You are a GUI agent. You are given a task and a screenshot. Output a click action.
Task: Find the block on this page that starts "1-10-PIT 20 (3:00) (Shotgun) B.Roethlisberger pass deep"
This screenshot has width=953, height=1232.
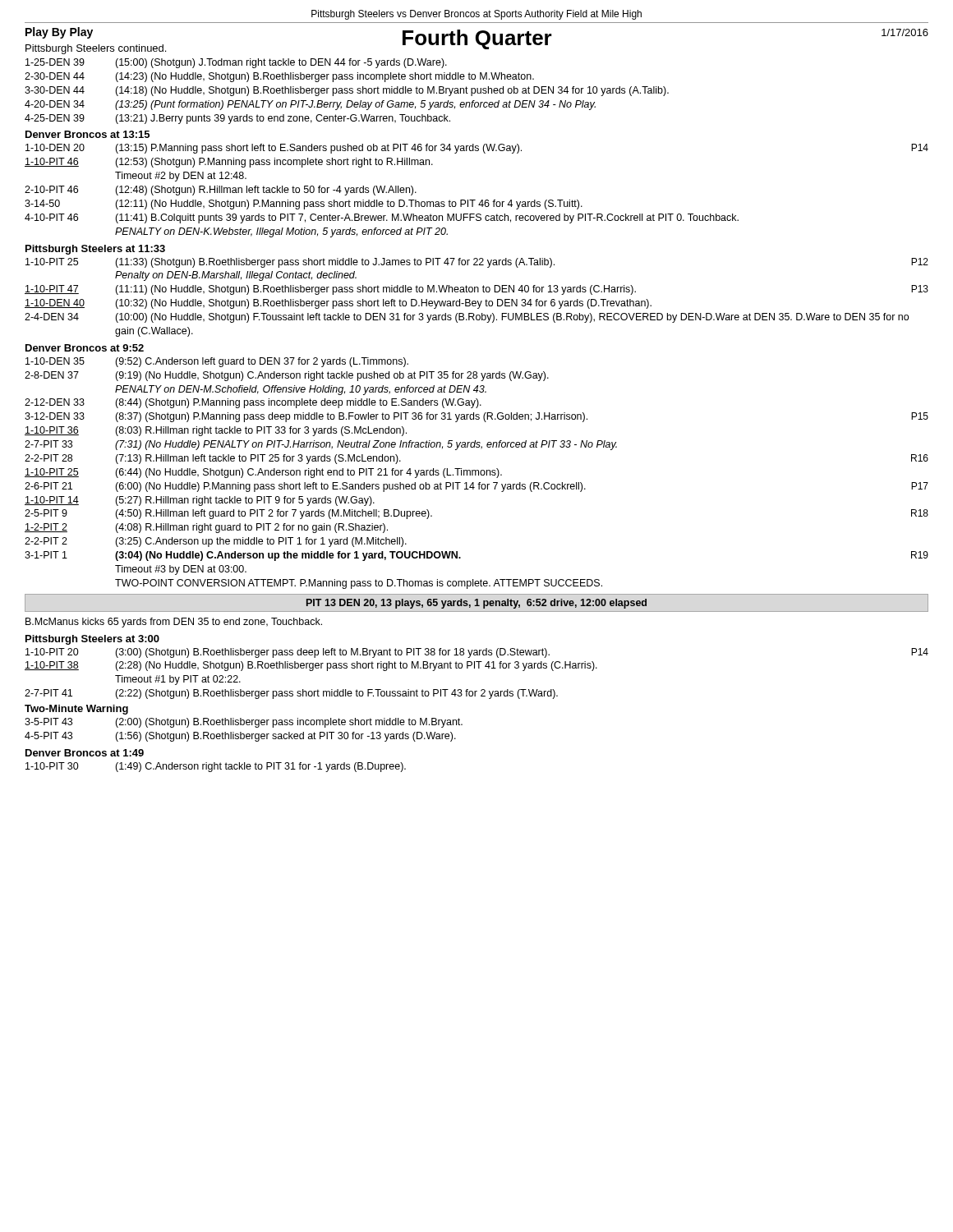point(476,652)
